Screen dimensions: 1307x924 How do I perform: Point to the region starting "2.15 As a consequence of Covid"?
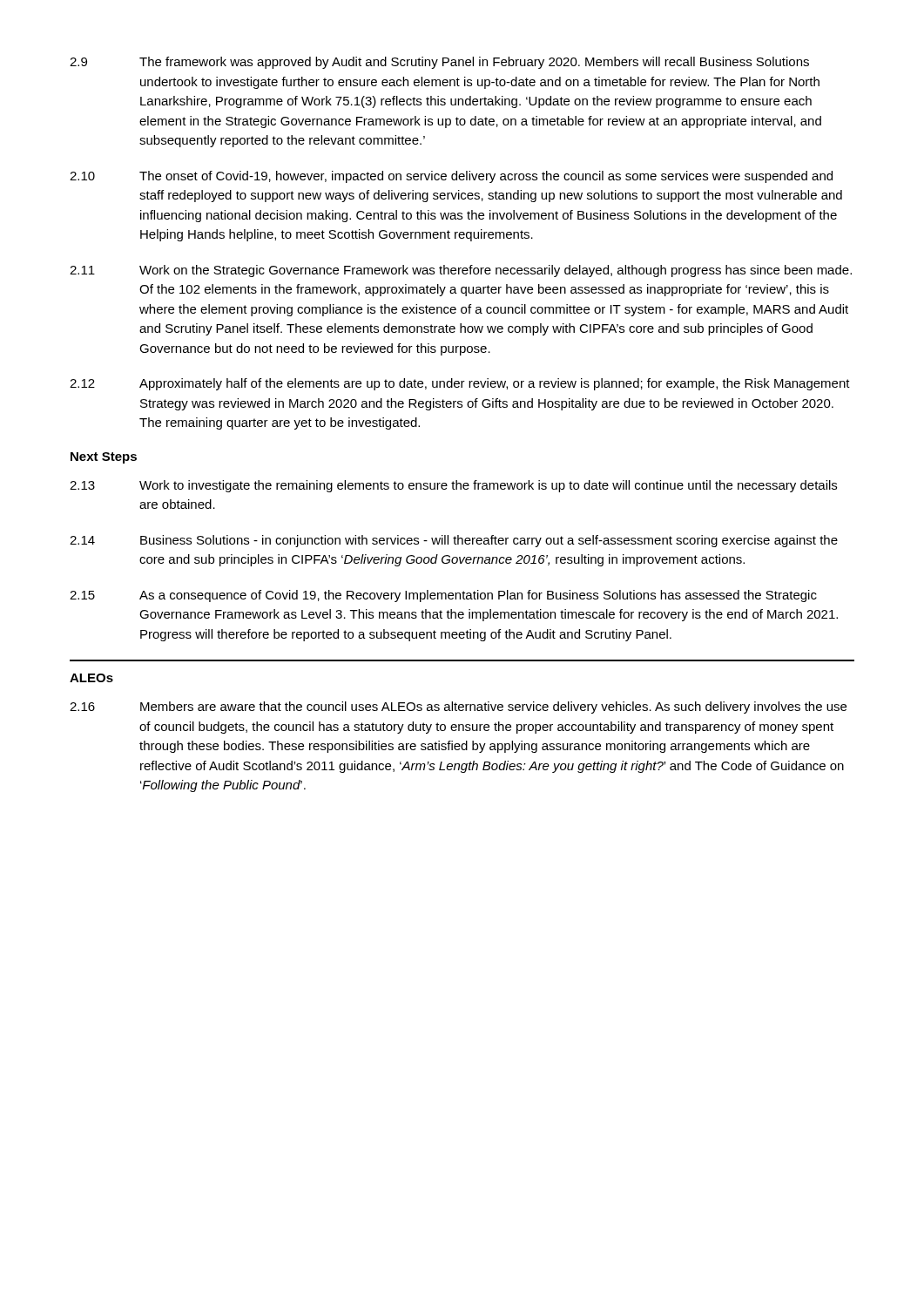click(x=462, y=615)
